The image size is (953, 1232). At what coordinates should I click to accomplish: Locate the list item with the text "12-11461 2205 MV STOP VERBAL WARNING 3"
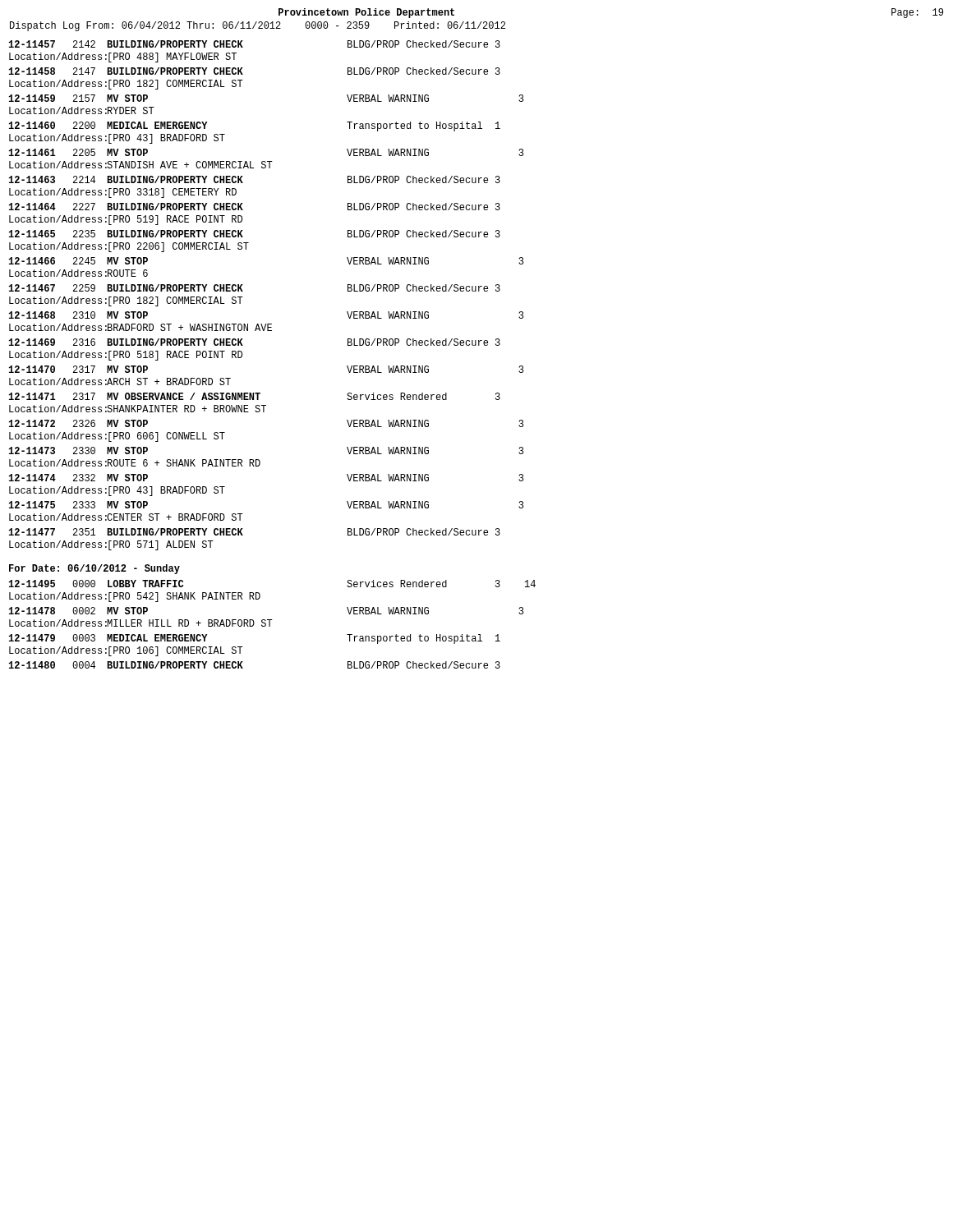click(x=266, y=159)
